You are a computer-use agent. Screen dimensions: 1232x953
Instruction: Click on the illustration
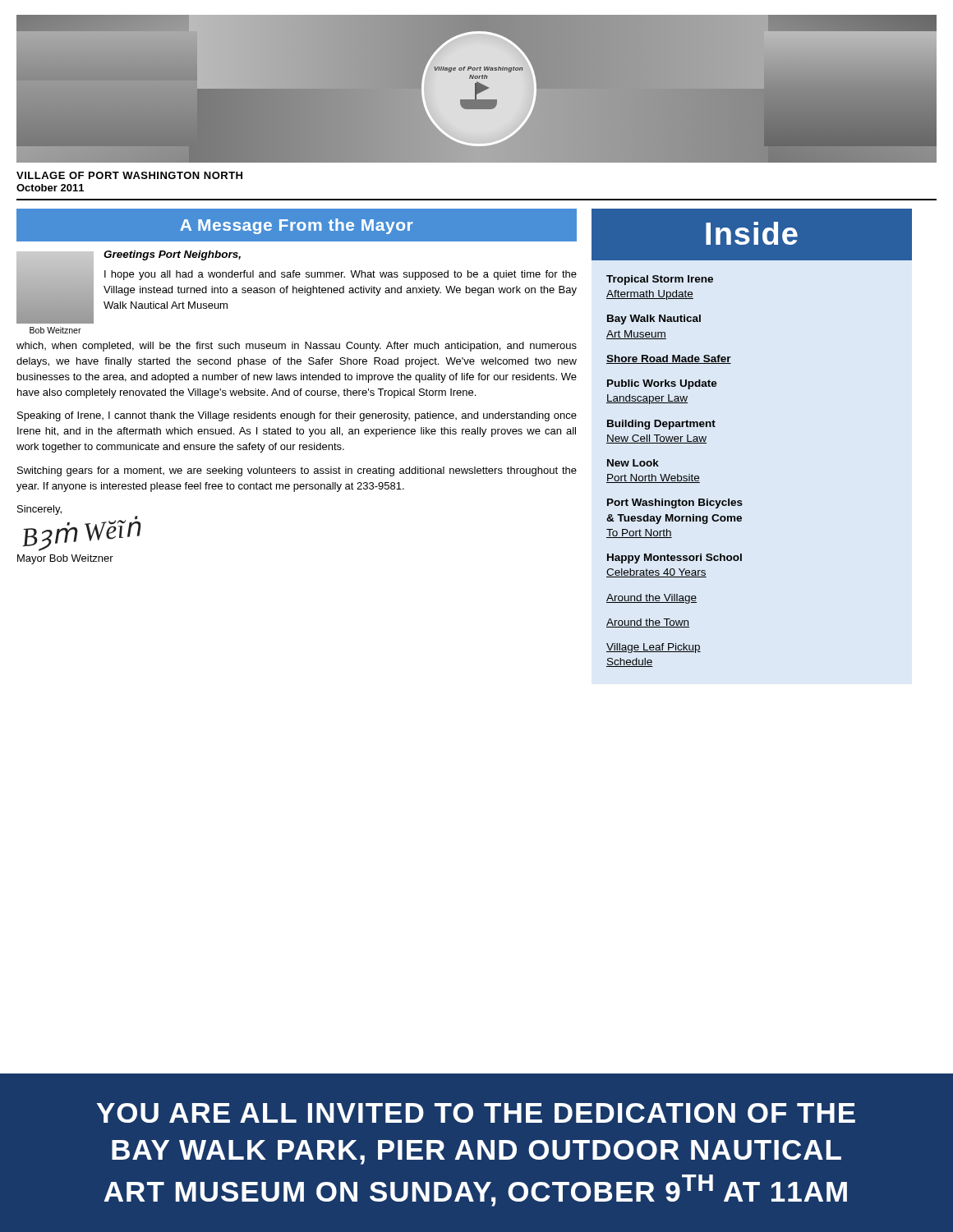(297, 532)
